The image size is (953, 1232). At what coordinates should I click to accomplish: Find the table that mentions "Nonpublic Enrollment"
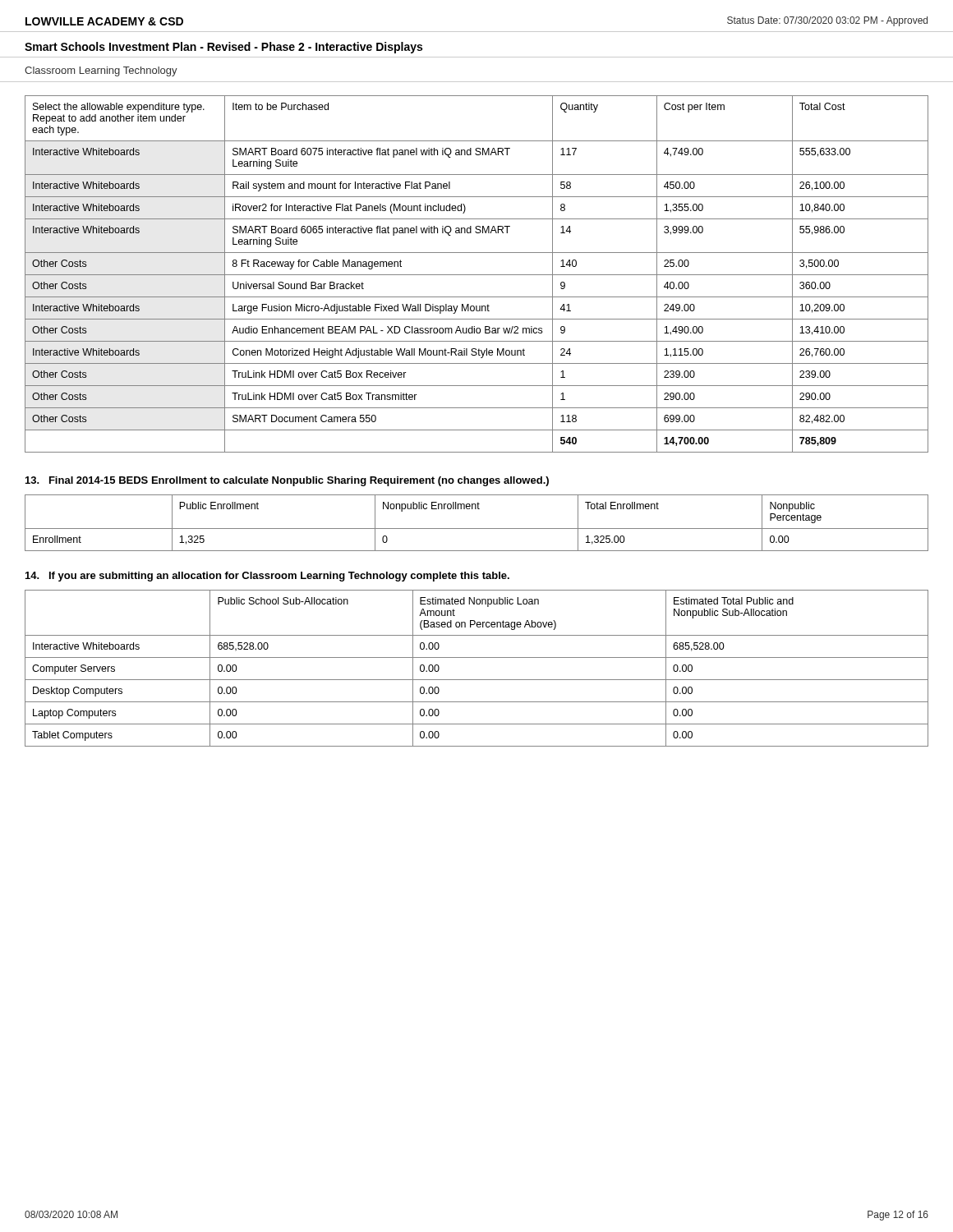(x=476, y=523)
